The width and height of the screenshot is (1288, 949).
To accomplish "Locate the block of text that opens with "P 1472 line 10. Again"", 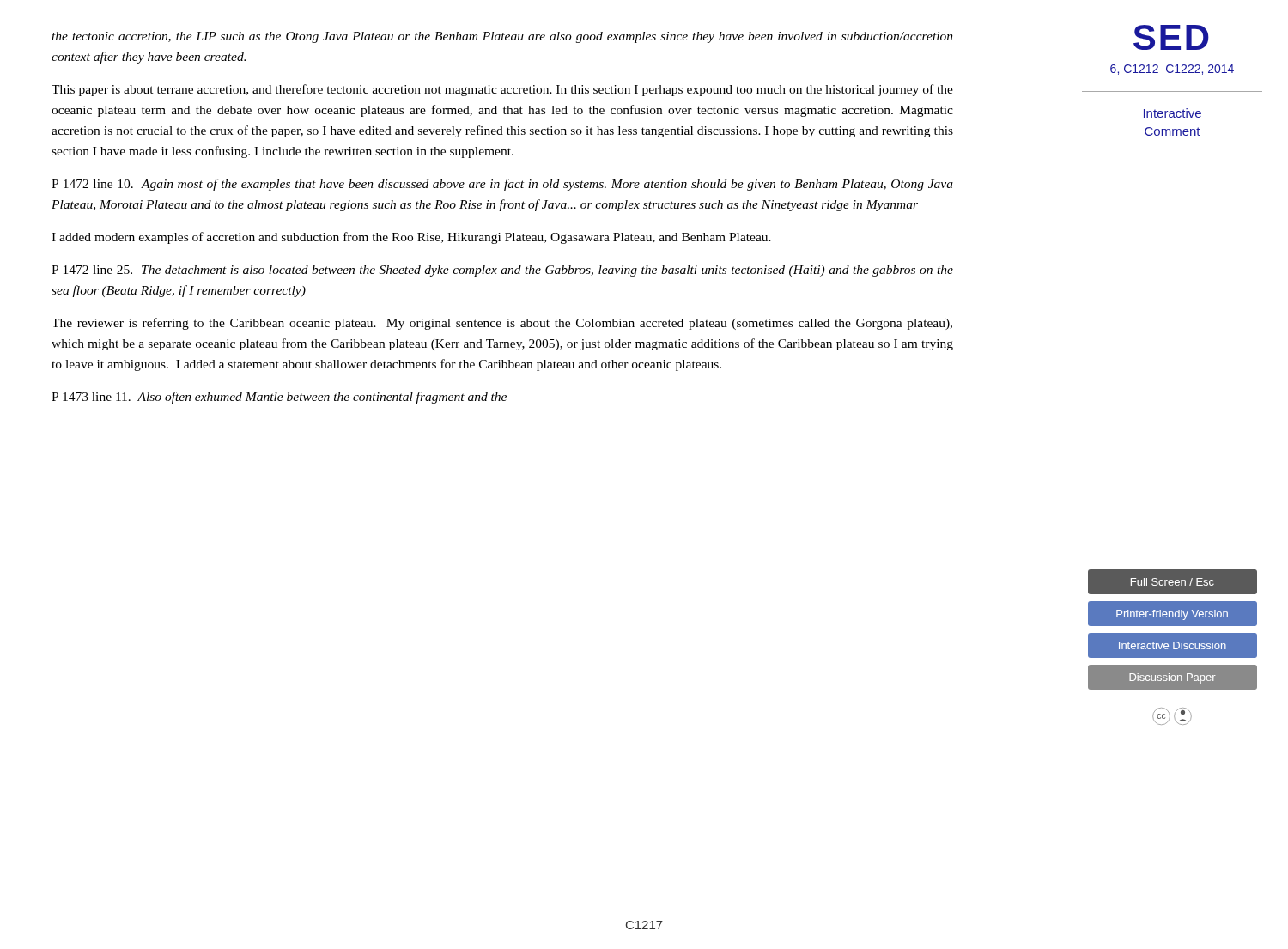I will 502,194.
